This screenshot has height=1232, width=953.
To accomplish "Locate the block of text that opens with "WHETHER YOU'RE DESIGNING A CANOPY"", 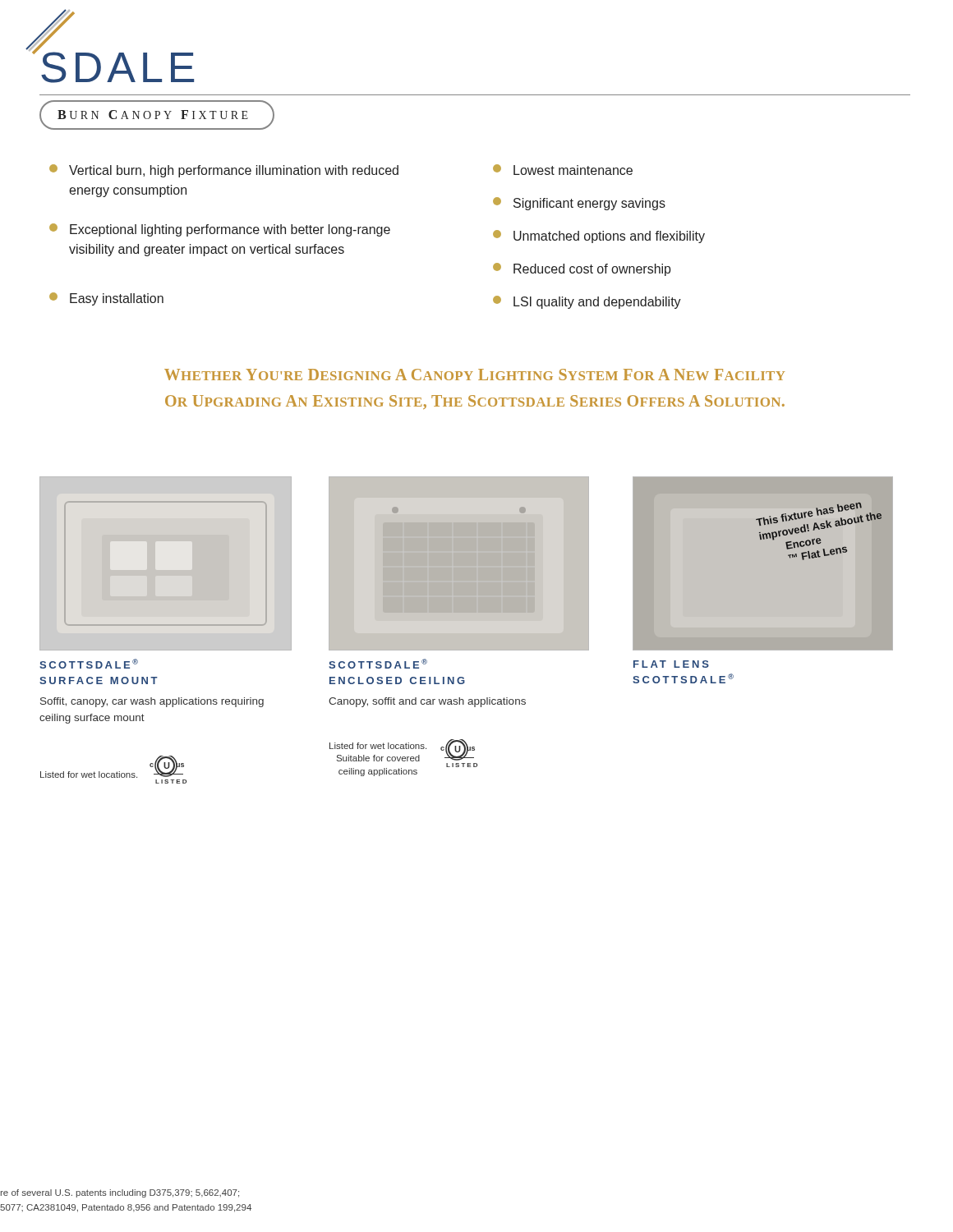I will 475,388.
